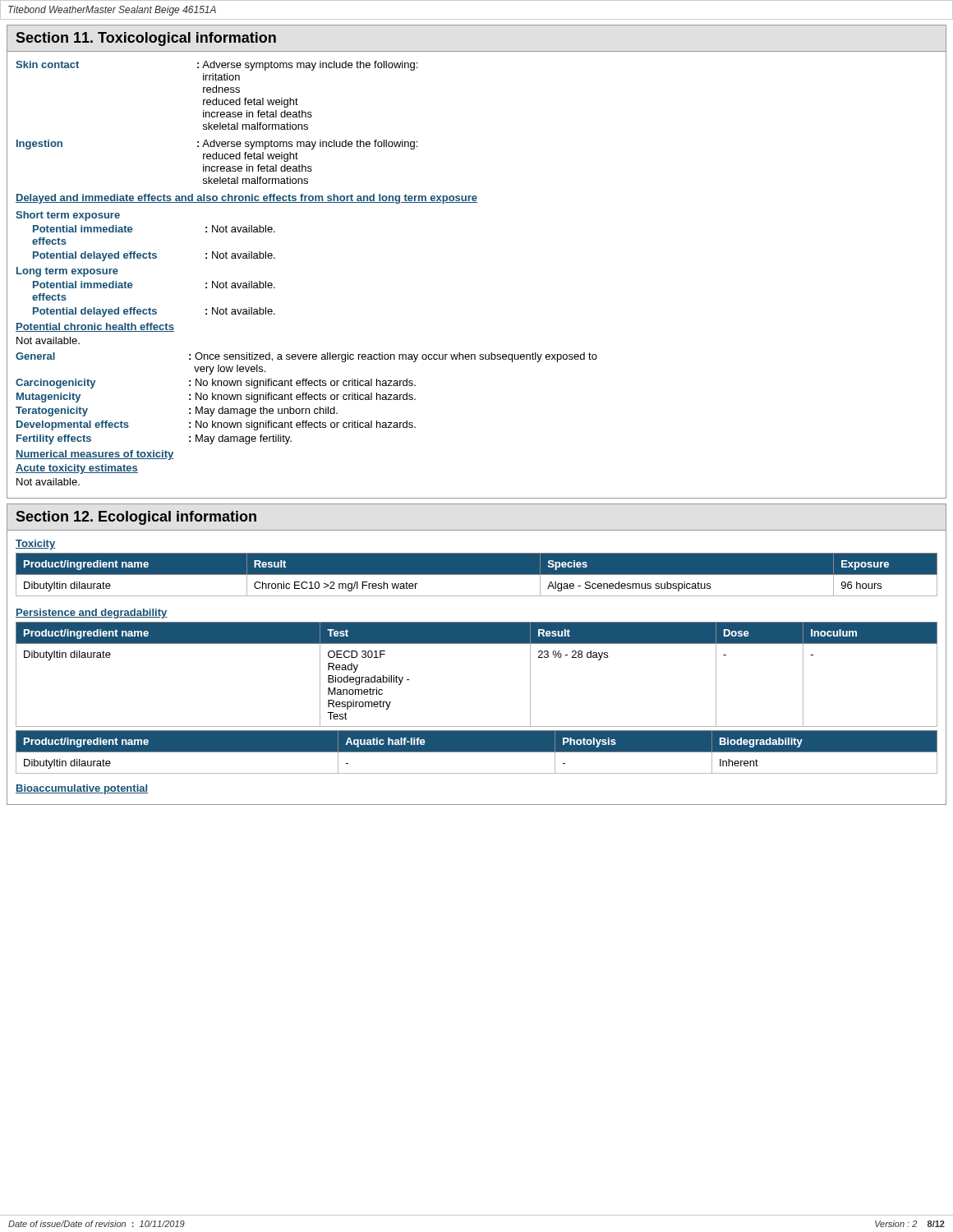Find the block on this page that starts "Ingestion : Adverse"

click(217, 145)
